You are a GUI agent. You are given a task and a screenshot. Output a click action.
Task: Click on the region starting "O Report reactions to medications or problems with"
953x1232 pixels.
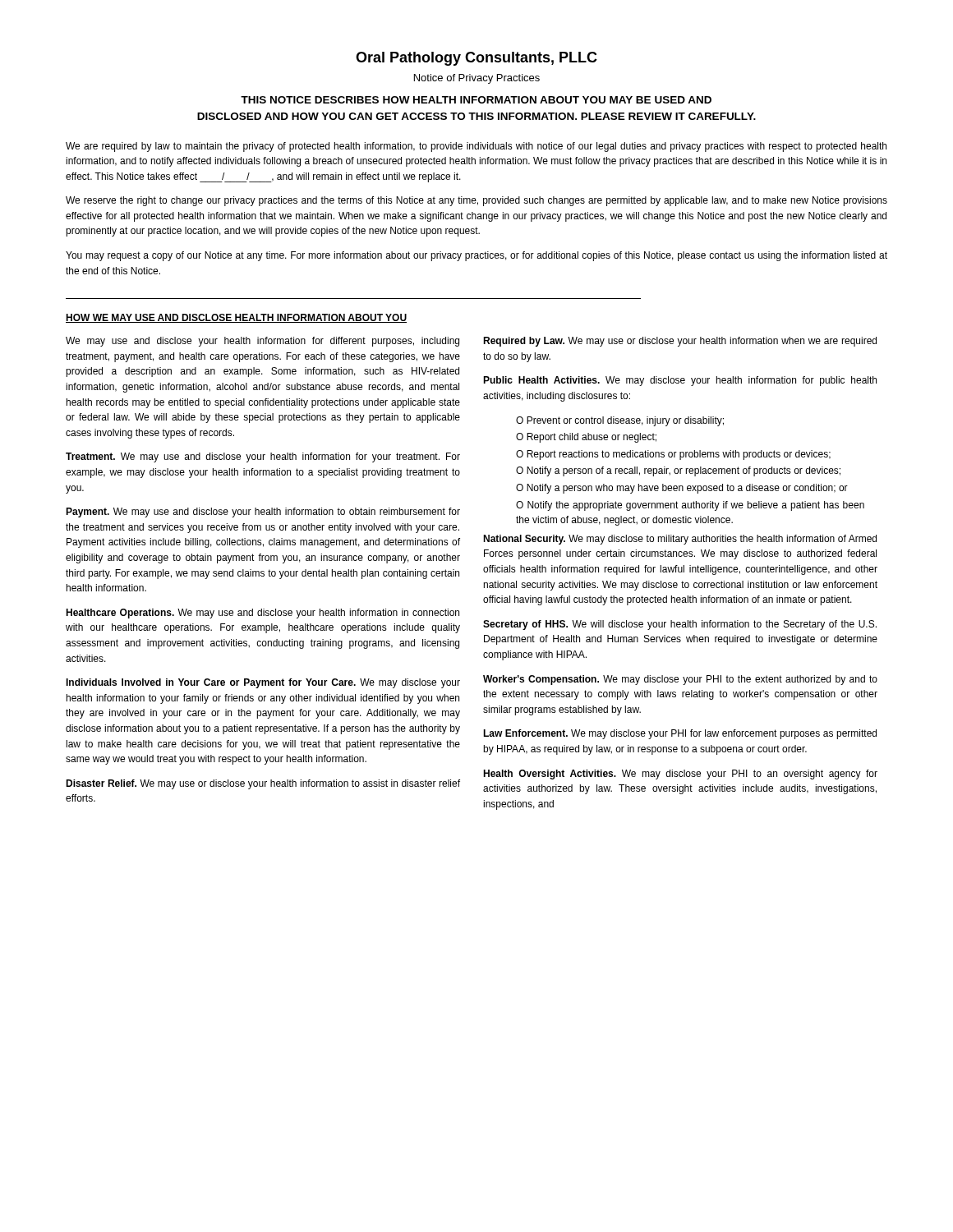[x=673, y=454]
